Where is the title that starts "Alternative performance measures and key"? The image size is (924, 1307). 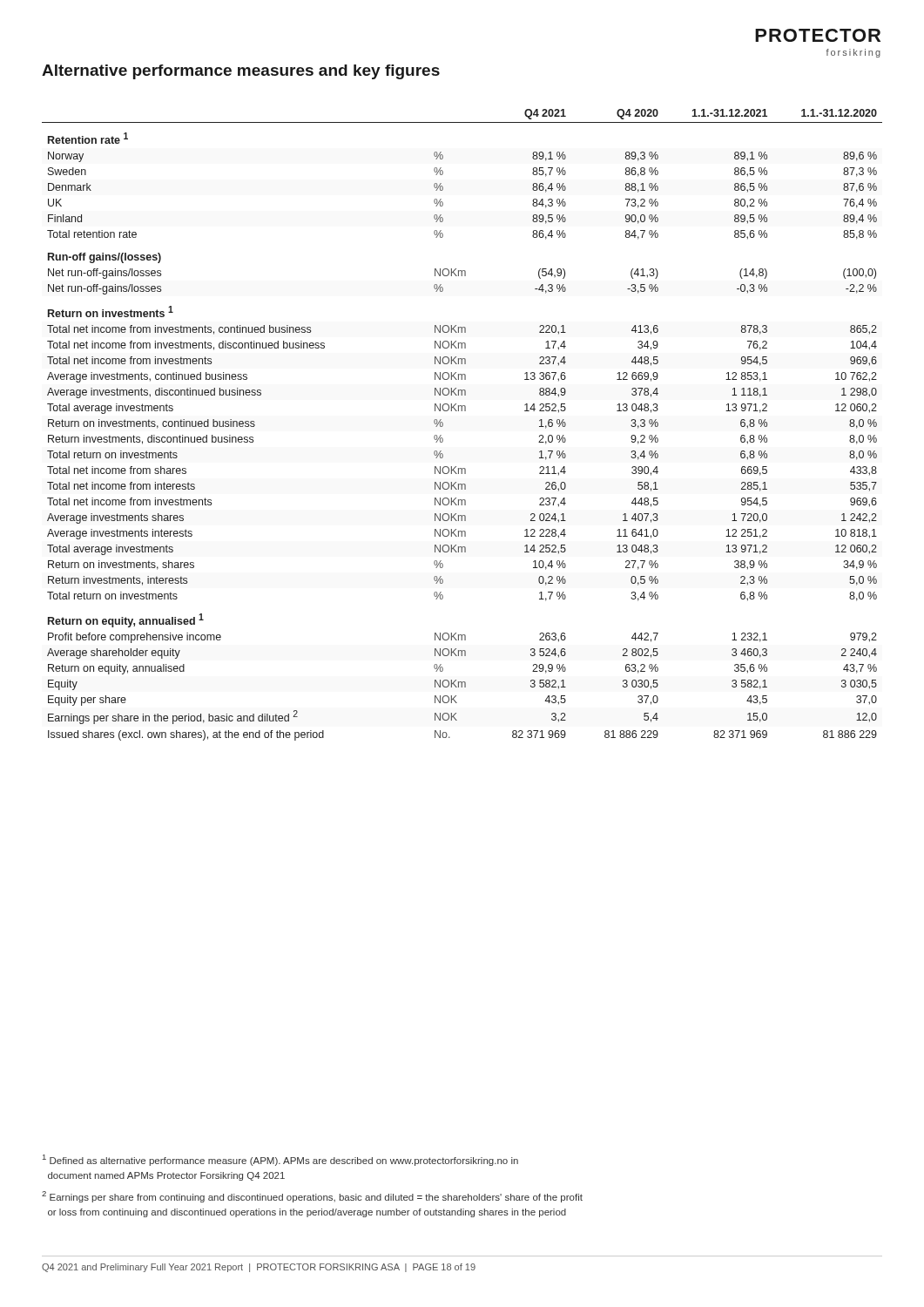(241, 70)
